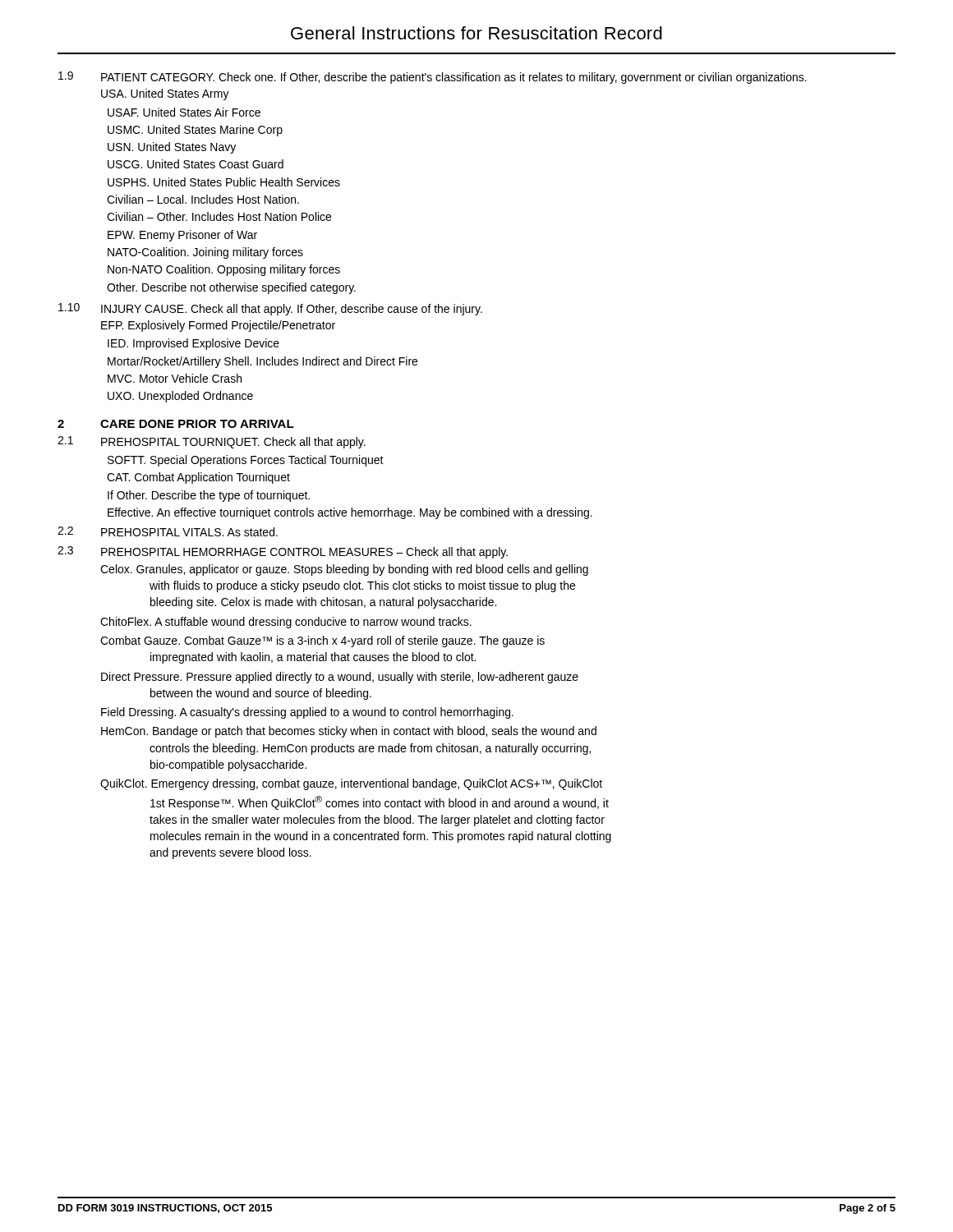
Task: Select the region starting "Field Dressing. A casualty's dressing applied to a"
Action: [x=307, y=712]
